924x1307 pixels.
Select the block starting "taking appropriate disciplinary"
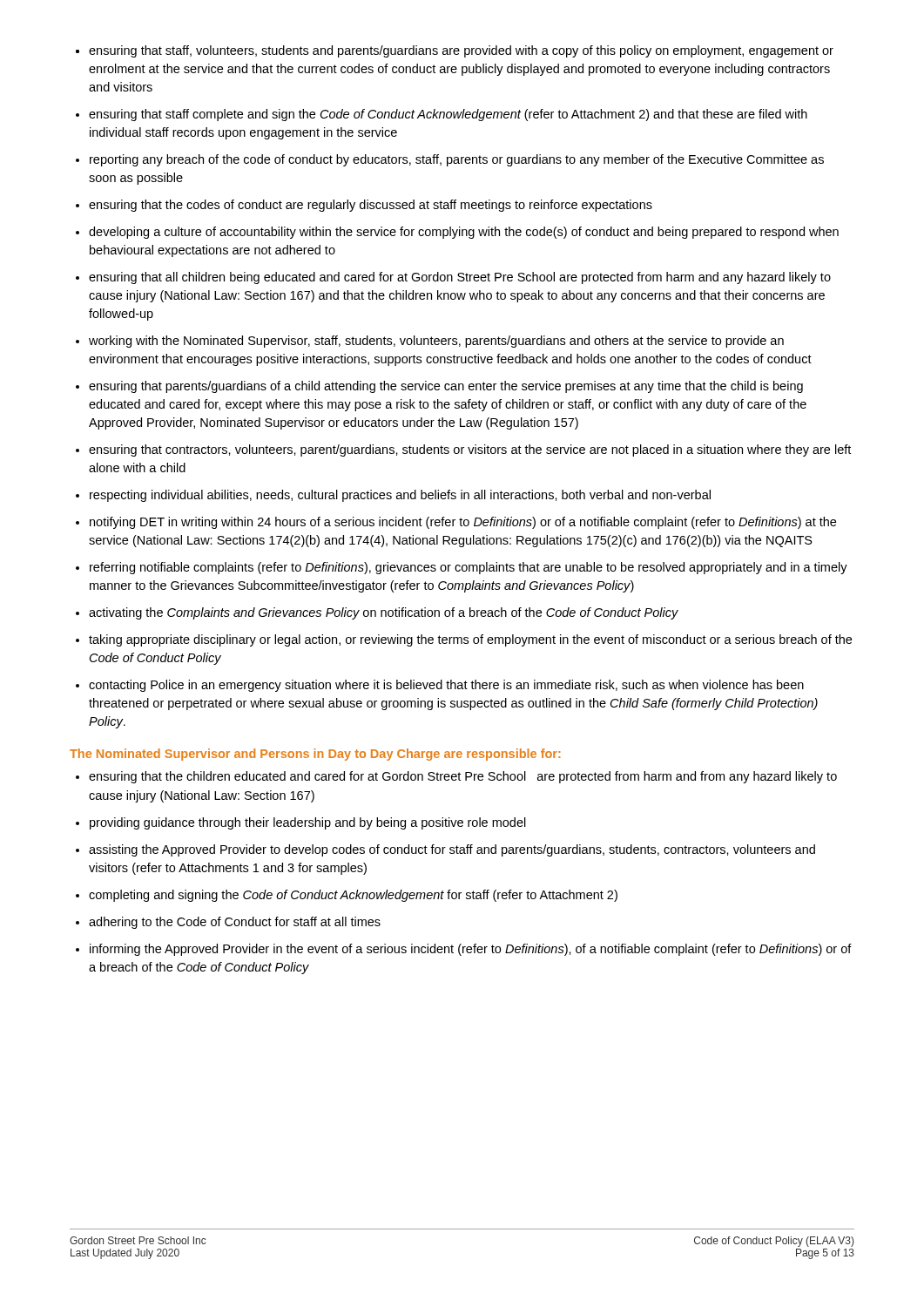(x=472, y=650)
